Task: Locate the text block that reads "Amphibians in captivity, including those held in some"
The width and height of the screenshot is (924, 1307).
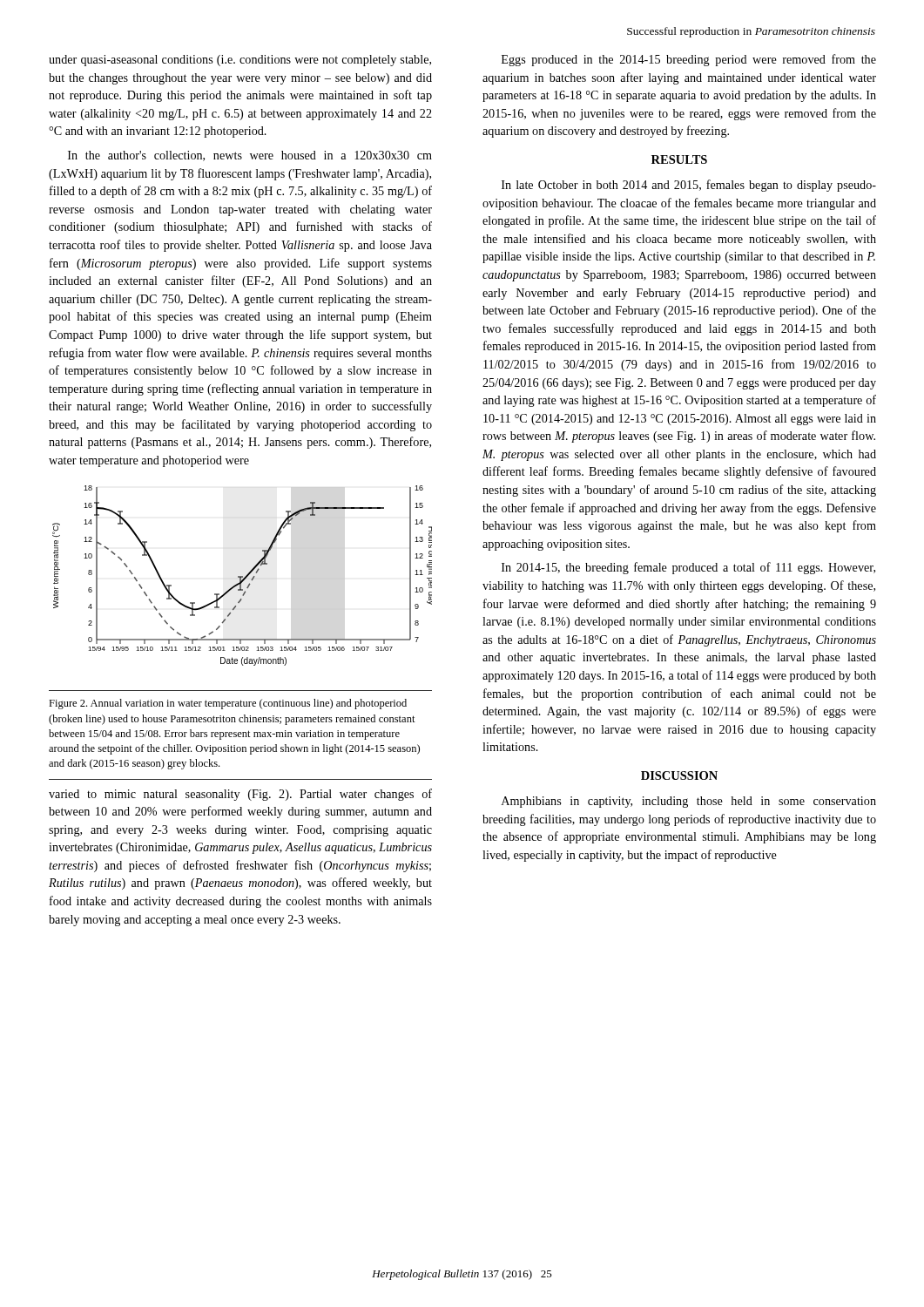Action: pyautogui.click(x=679, y=828)
